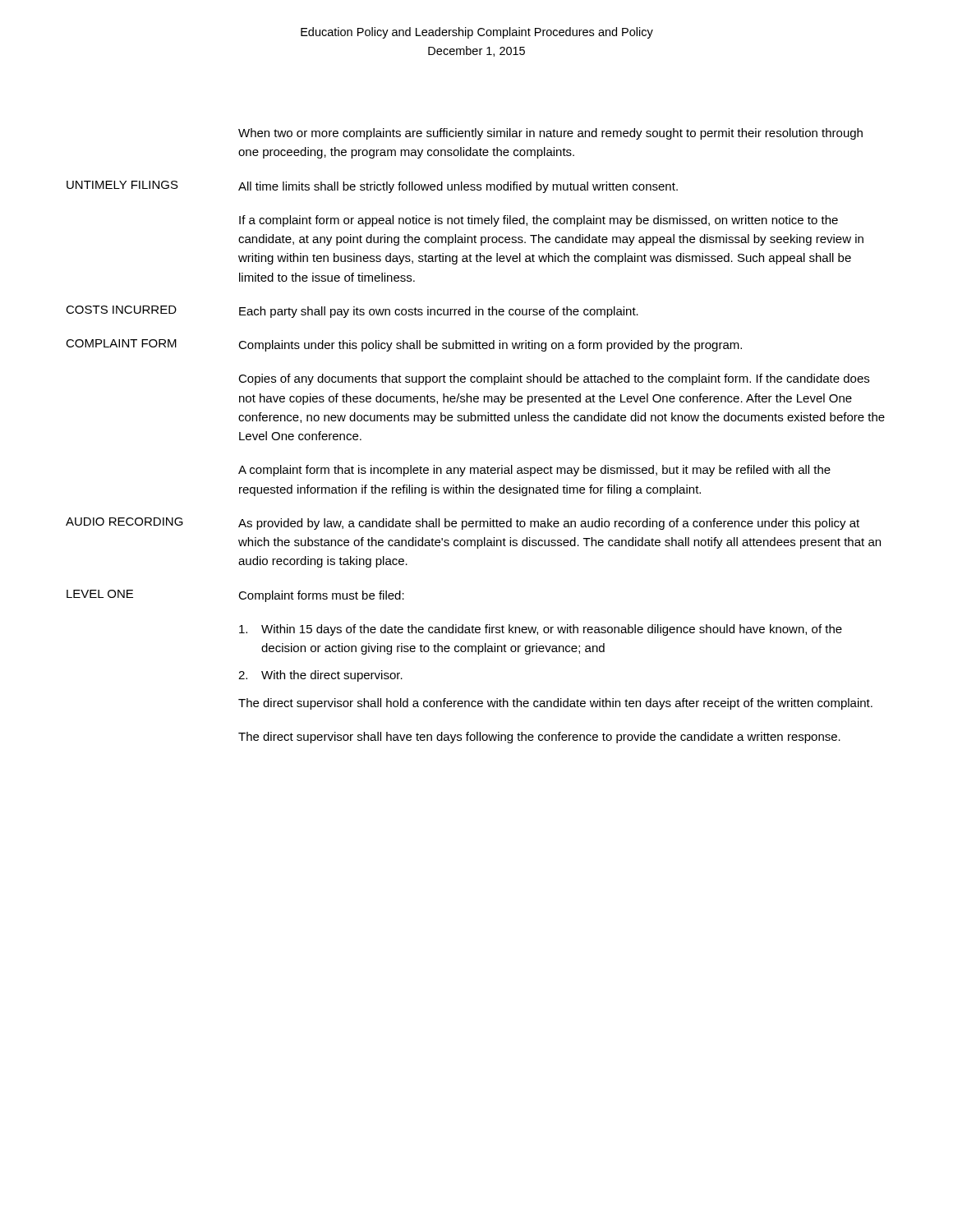
Task: Point to the block beginning "Complaints under this policy shall be"
Action: pyautogui.click(x=491, y=345)
